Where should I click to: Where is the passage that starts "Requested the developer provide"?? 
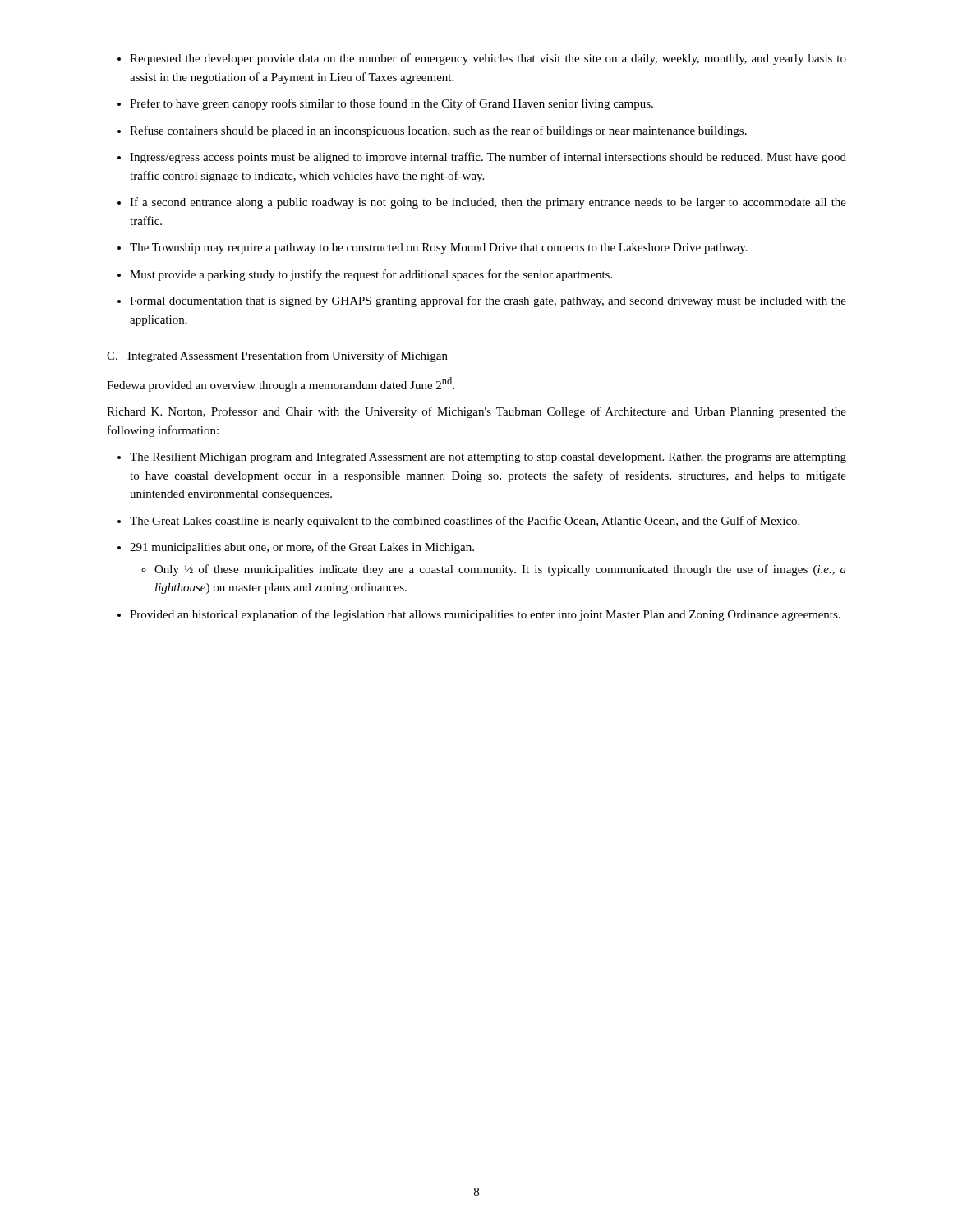pyautogui.click(x=488, y=68)
